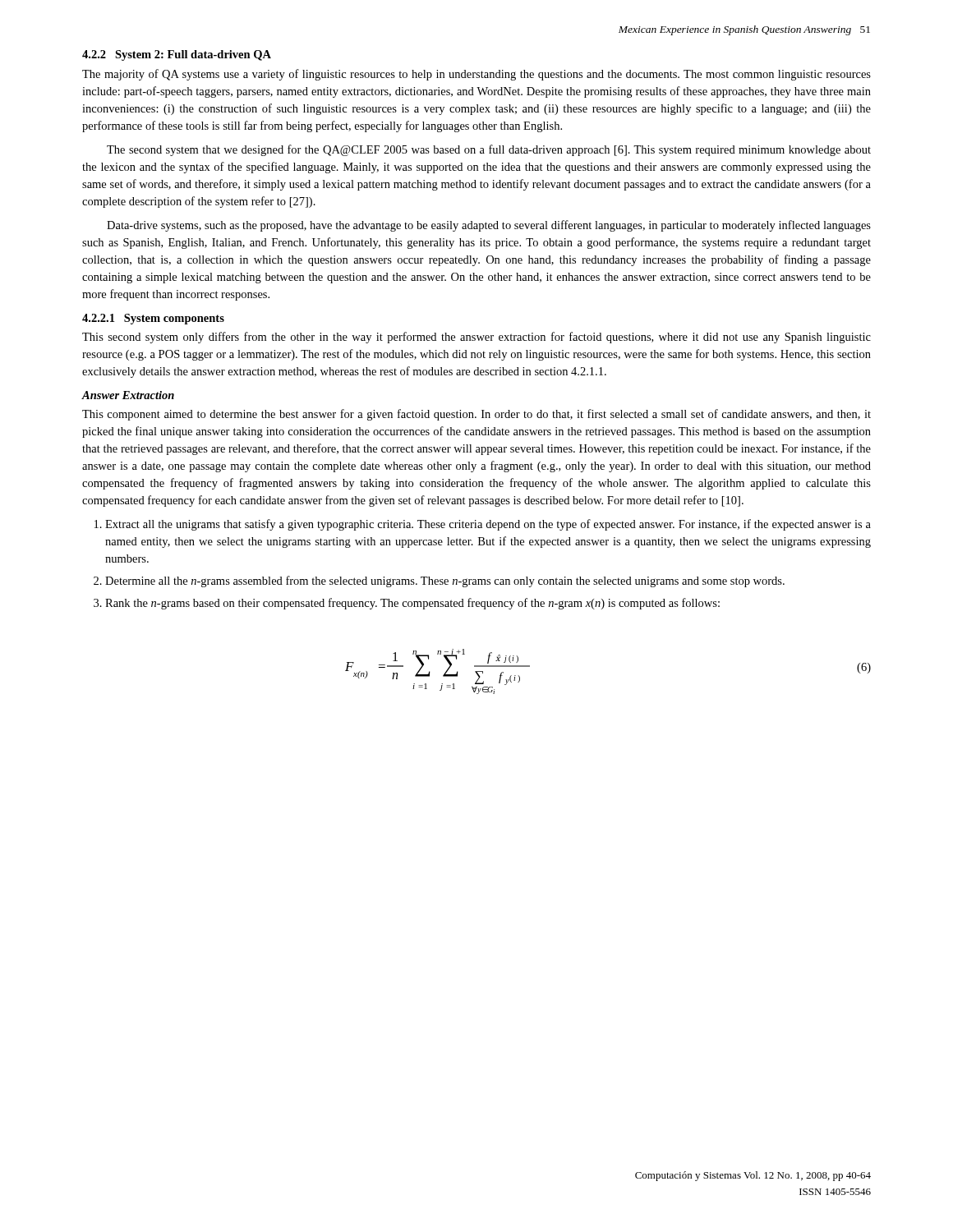Find the text starting "4.2.2 System 2: Full data-driven QA"
This screenshot has height=1232, width=953.
[177, 55]
